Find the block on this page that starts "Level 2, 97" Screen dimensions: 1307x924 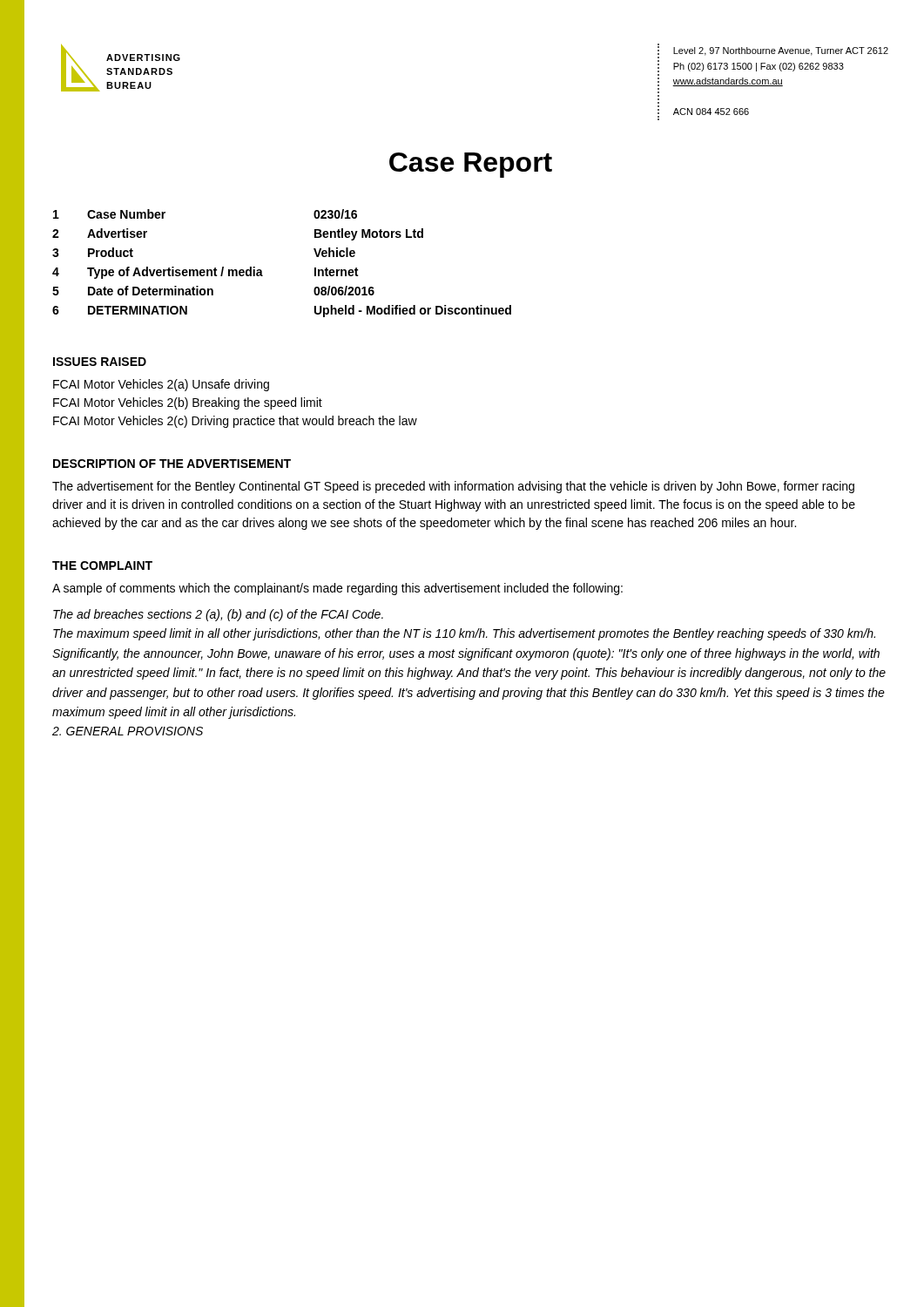(781, 81)
